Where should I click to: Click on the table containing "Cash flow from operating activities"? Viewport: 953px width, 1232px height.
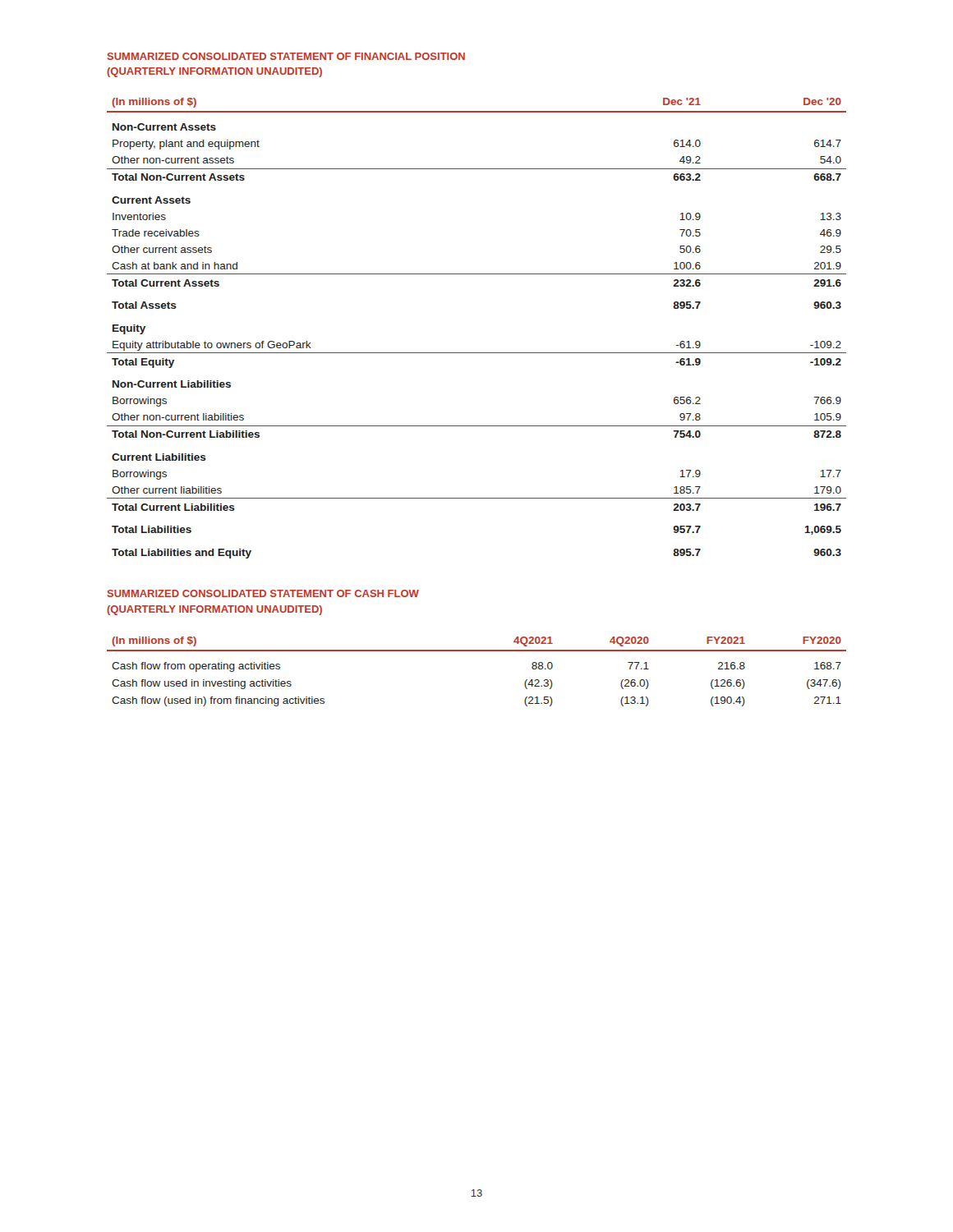point(476,670)
